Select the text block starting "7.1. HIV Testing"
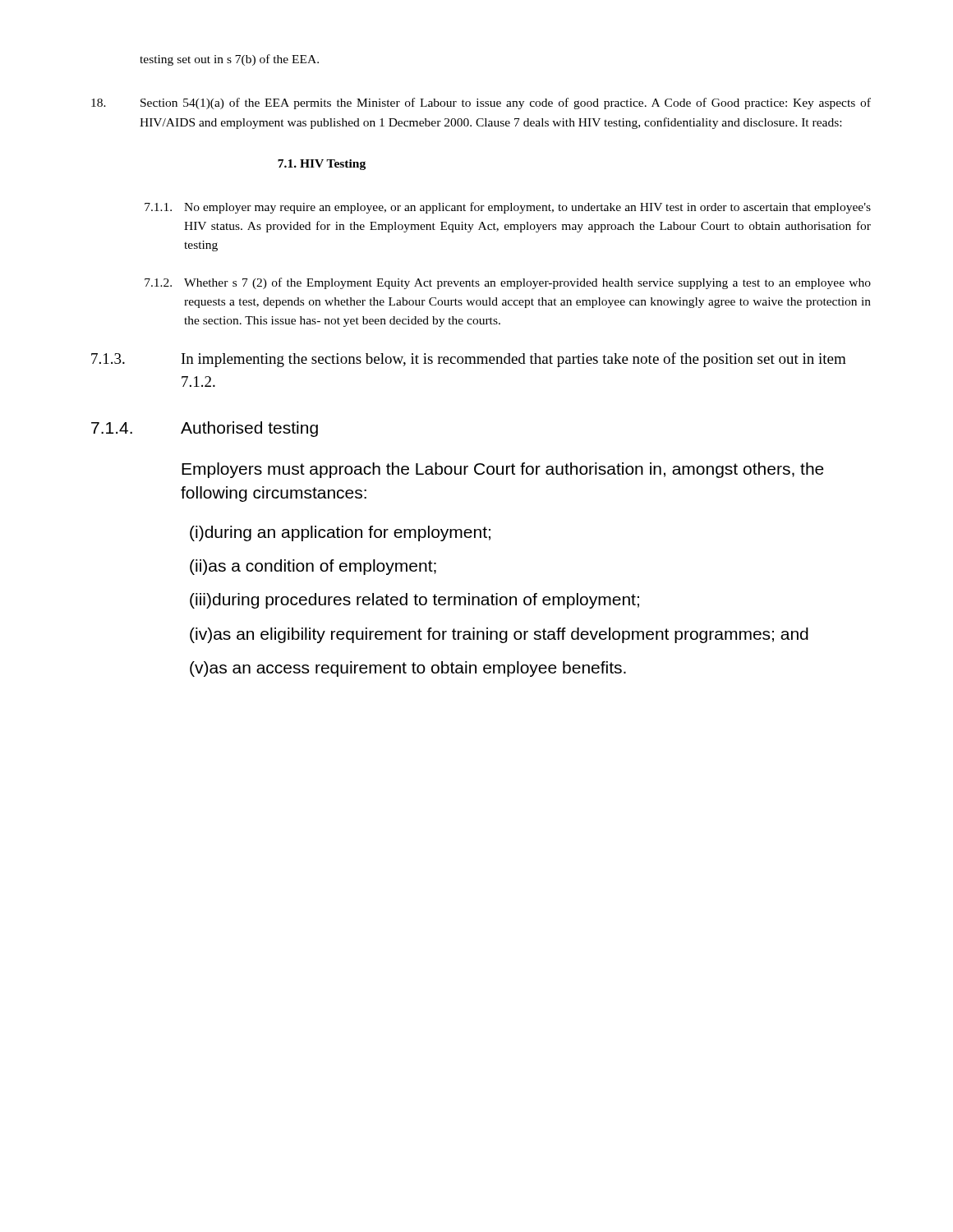 [x=318, y=163]
